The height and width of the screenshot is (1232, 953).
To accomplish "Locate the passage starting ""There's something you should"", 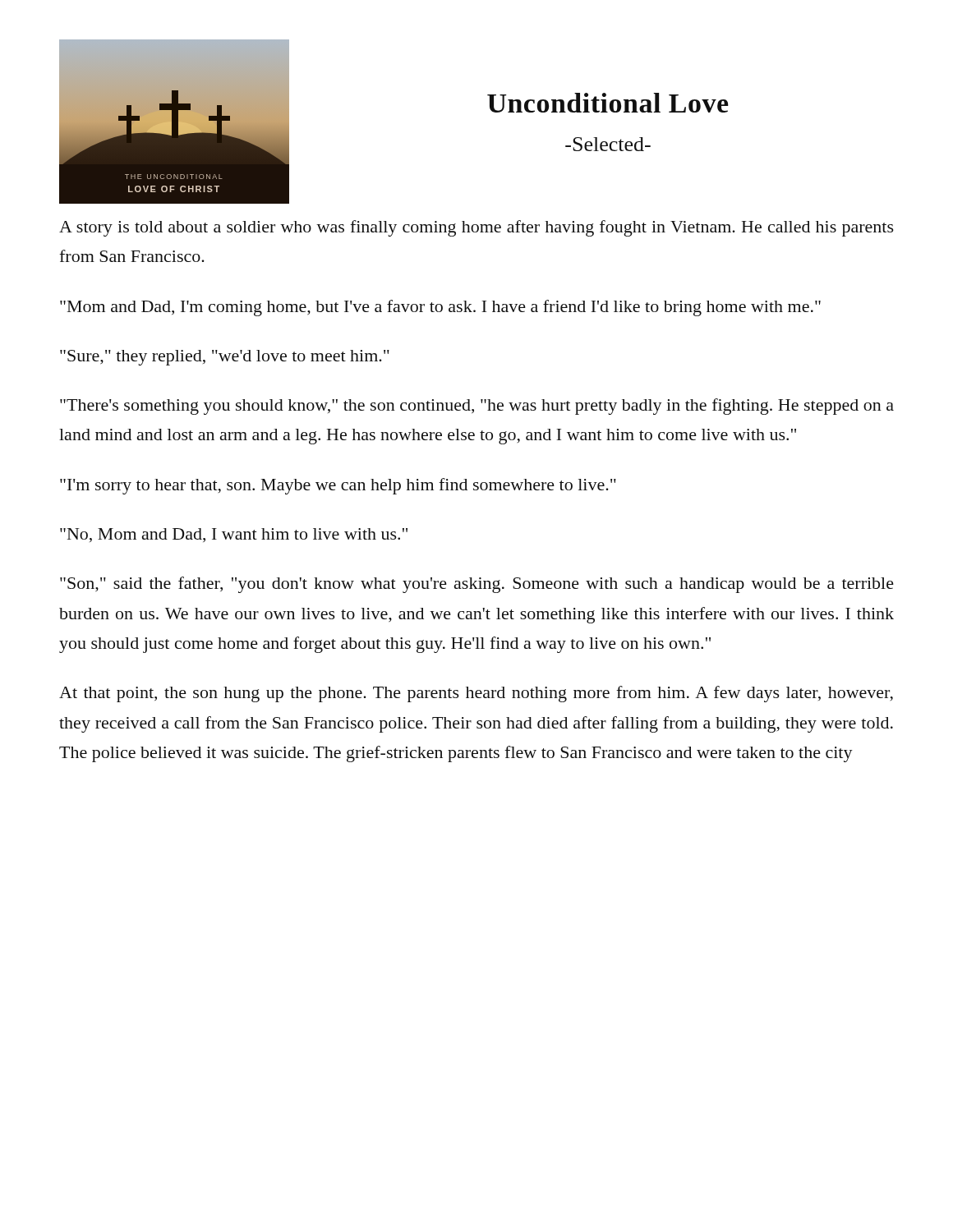I will [476, 420].
